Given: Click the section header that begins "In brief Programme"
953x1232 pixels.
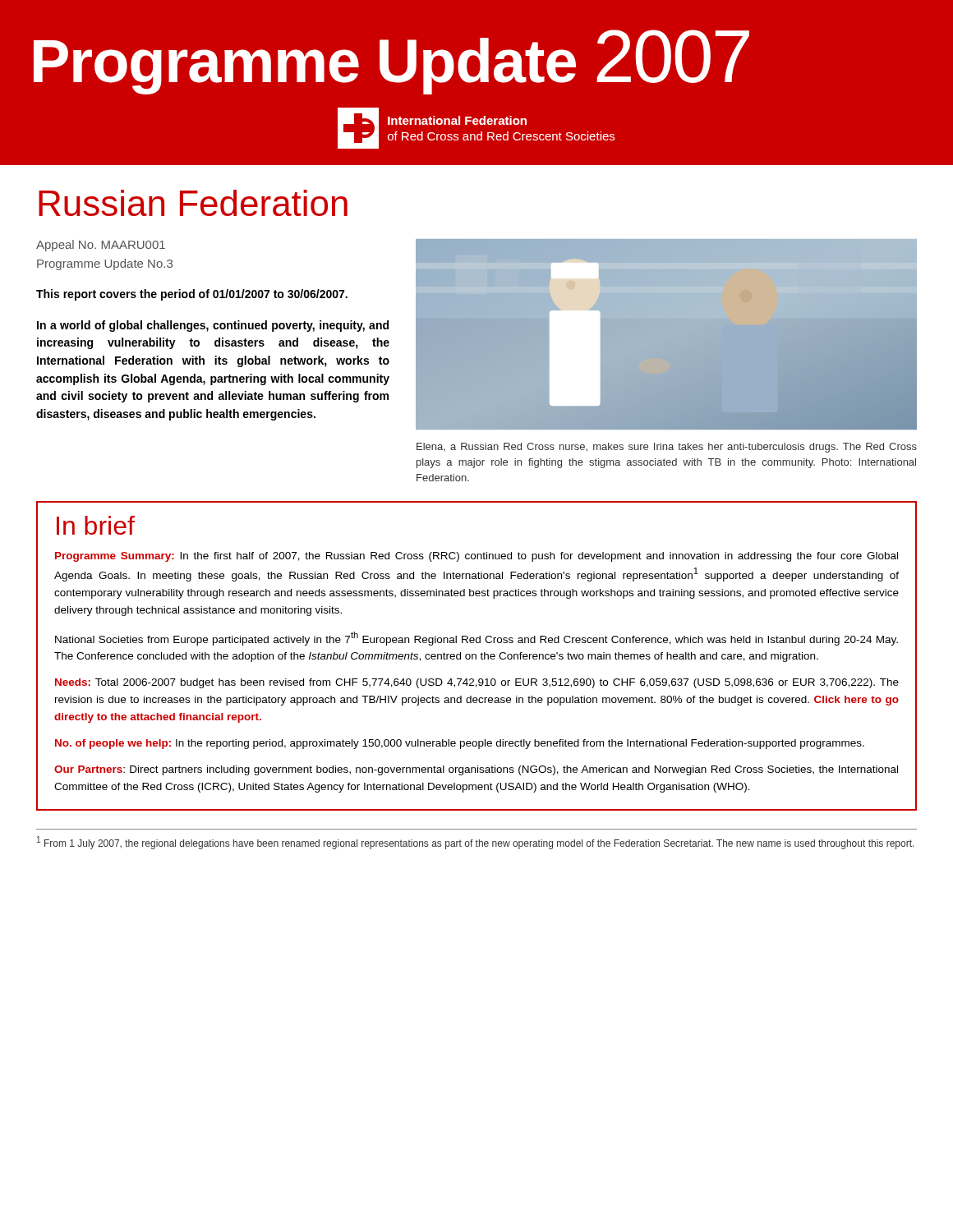Looking at the screenshot, I should (476, 655).
